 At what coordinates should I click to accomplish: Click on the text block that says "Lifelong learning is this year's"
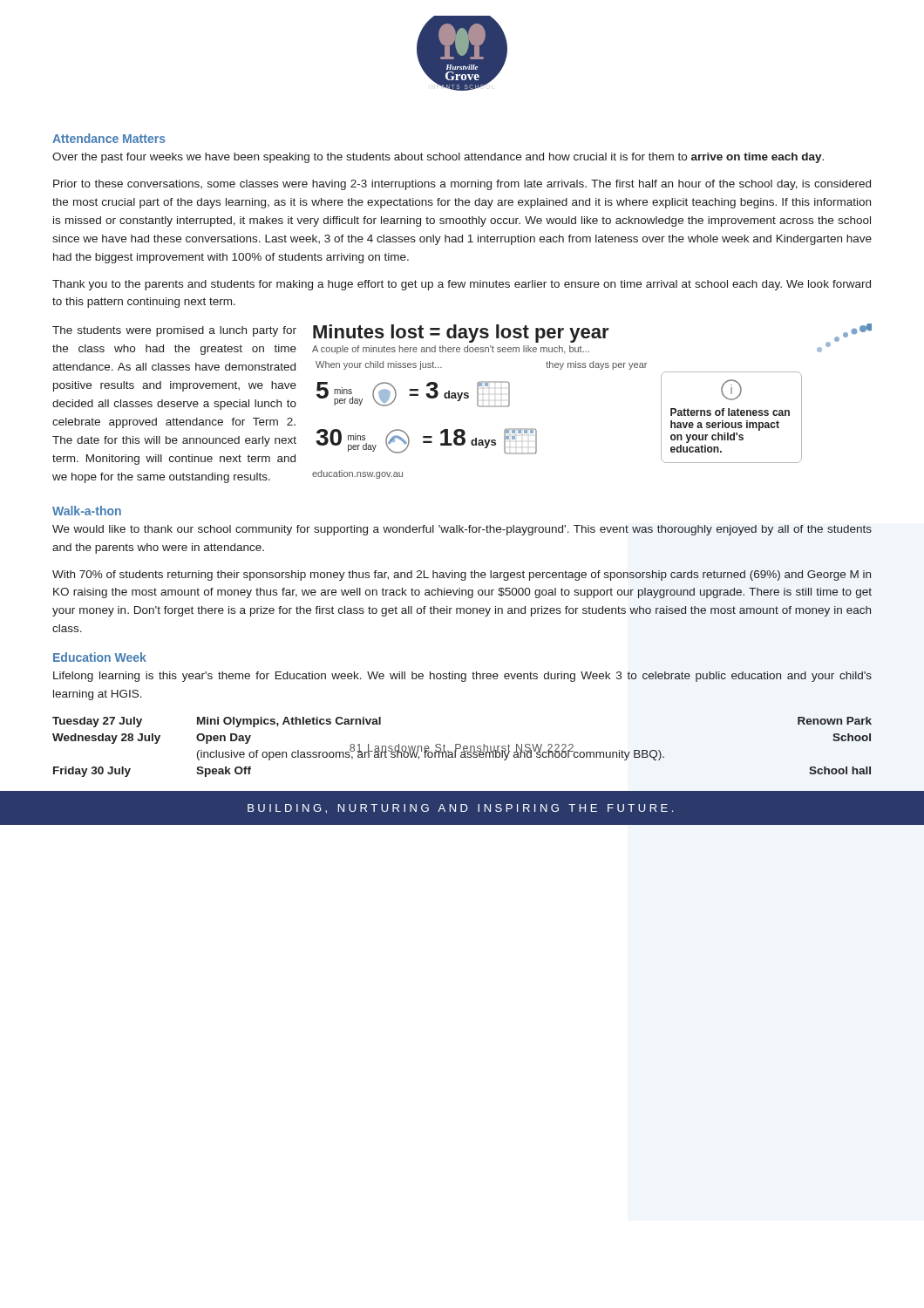(x=462, y=685)
